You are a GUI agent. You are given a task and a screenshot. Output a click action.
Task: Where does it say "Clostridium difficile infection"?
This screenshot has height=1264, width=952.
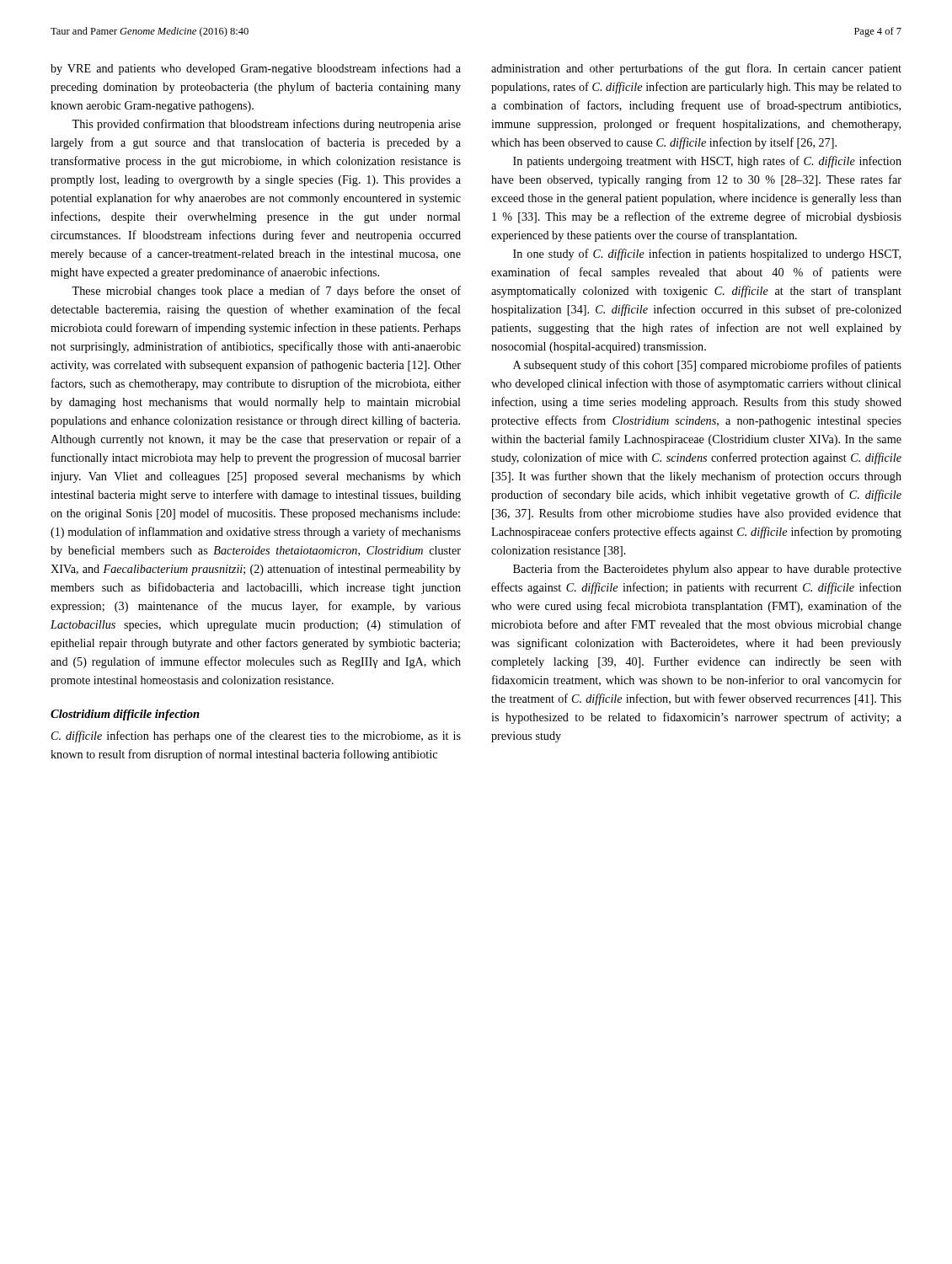[x=125, y=714]
